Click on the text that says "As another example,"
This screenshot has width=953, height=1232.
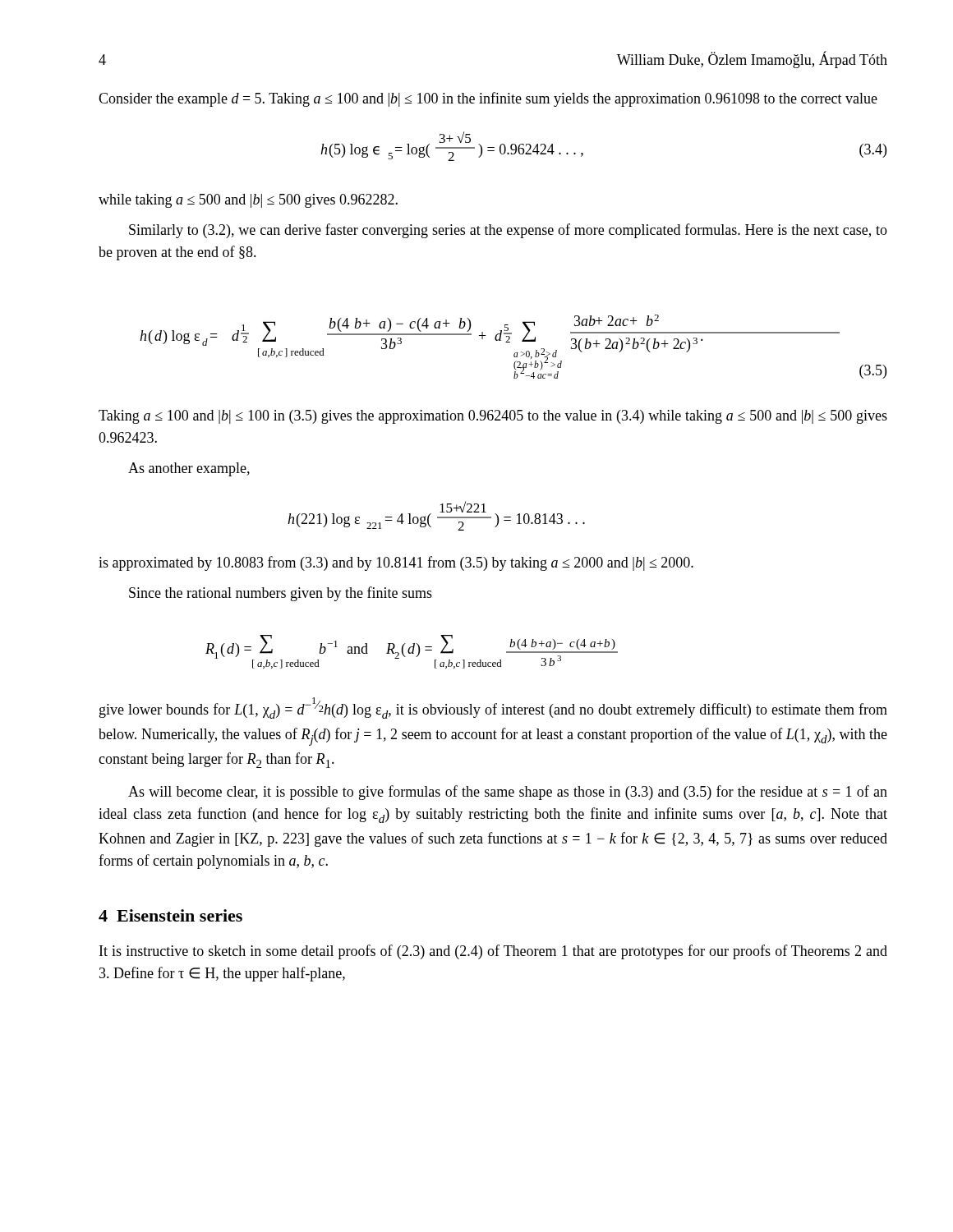coord(189,468)
